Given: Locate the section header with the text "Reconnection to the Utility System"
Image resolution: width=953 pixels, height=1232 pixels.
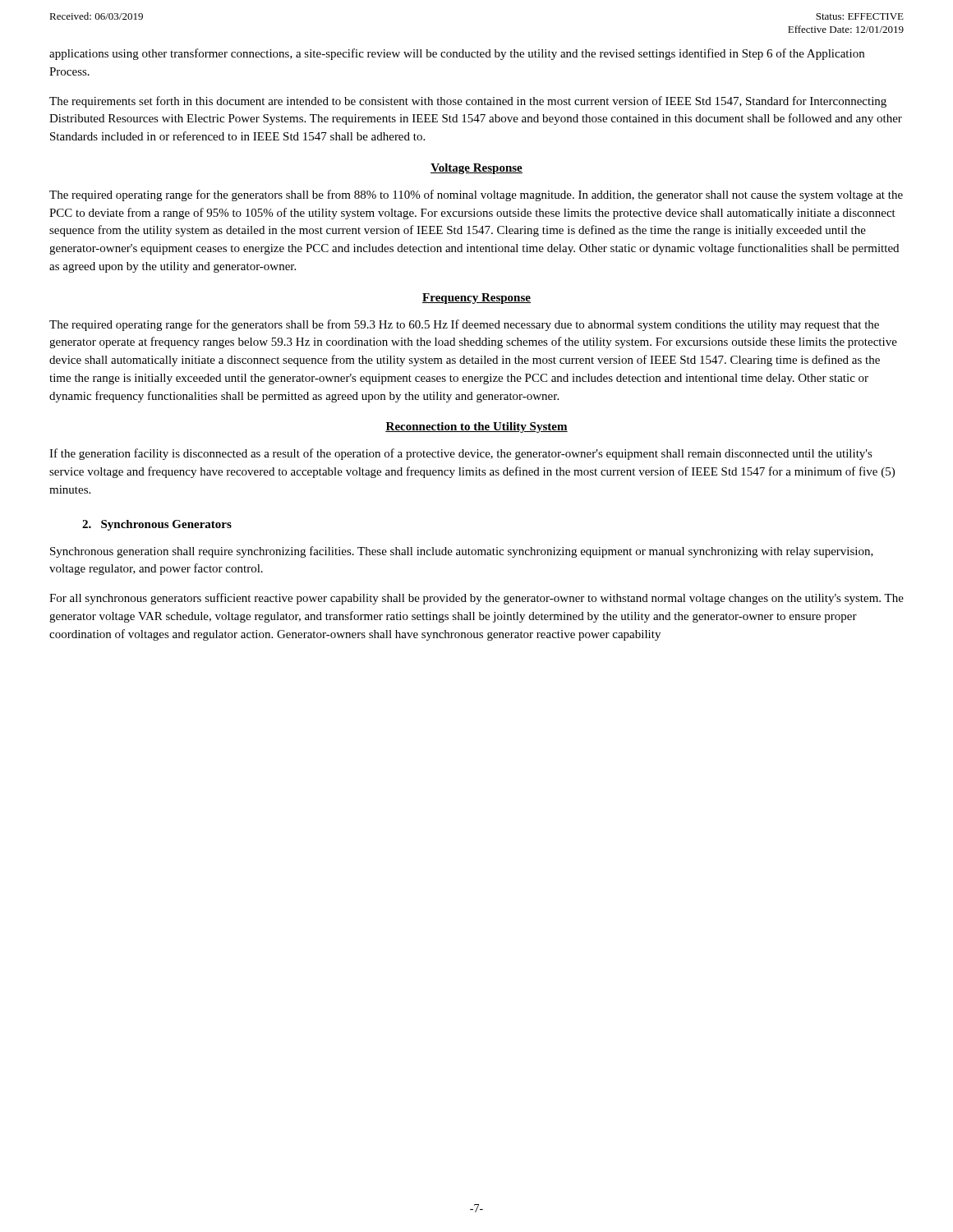Looking at the screenshot, I should coord(476,426).
